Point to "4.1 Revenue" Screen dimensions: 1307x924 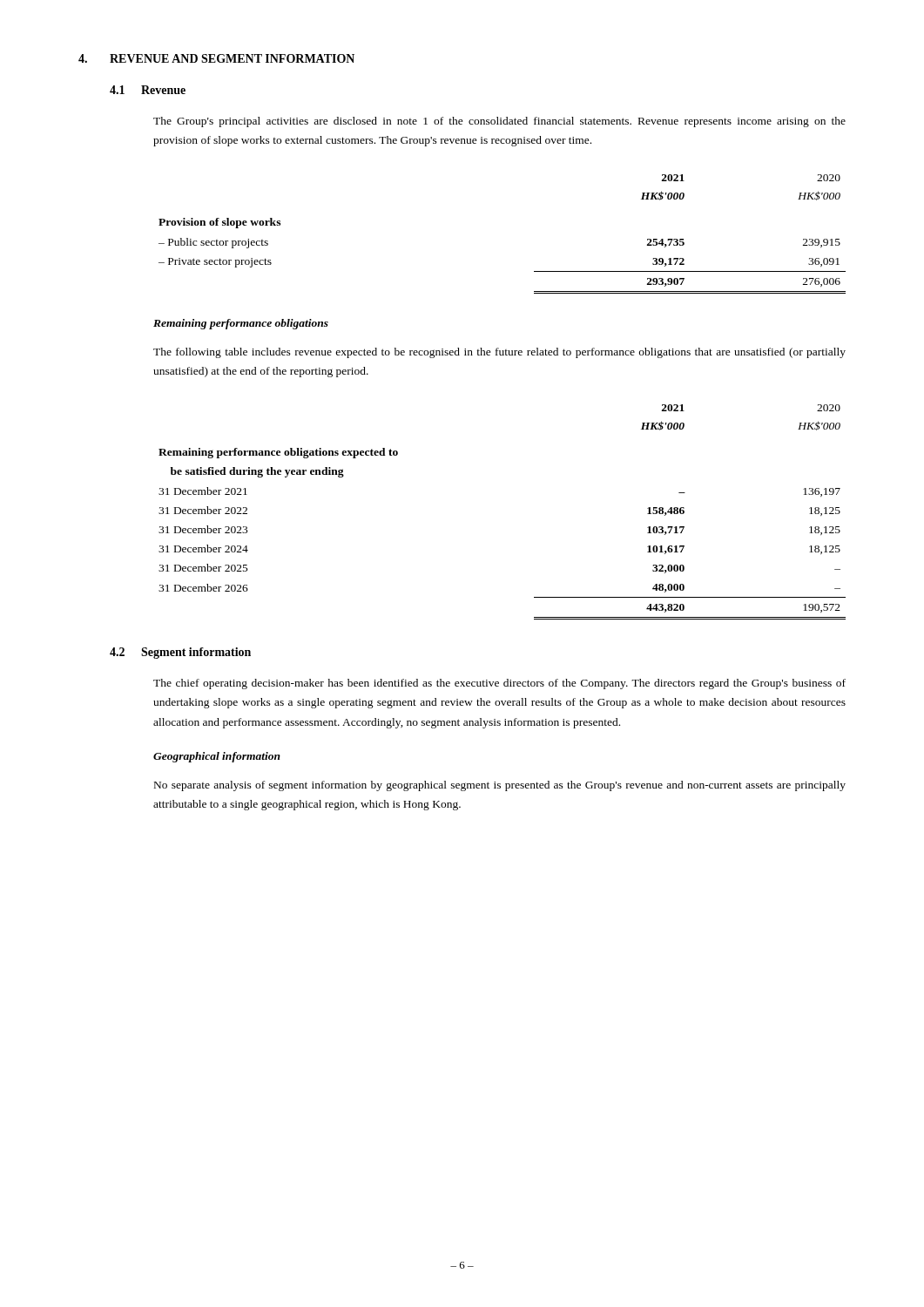pos(148,91)
